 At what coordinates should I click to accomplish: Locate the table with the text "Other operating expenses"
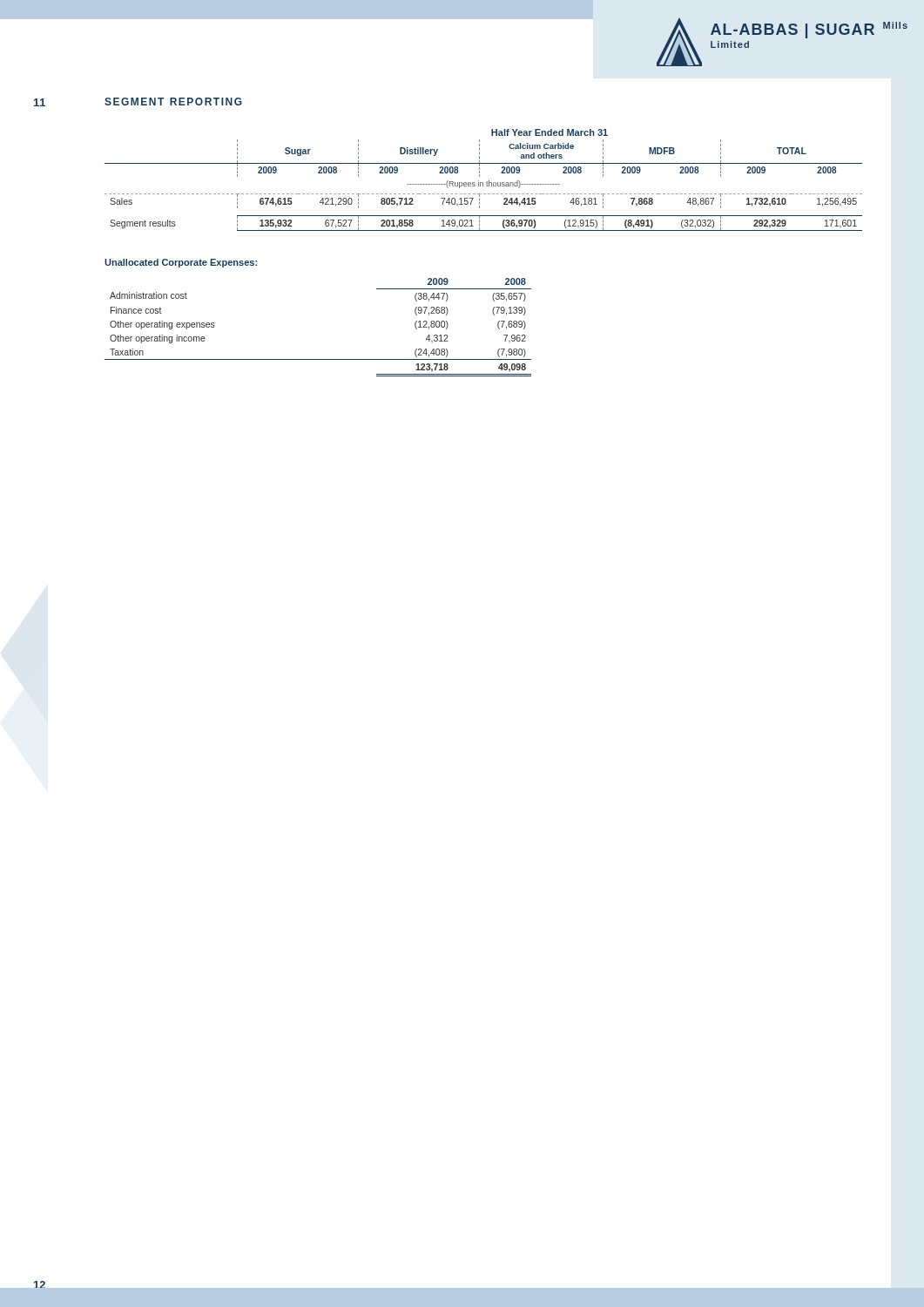(318, 325)
